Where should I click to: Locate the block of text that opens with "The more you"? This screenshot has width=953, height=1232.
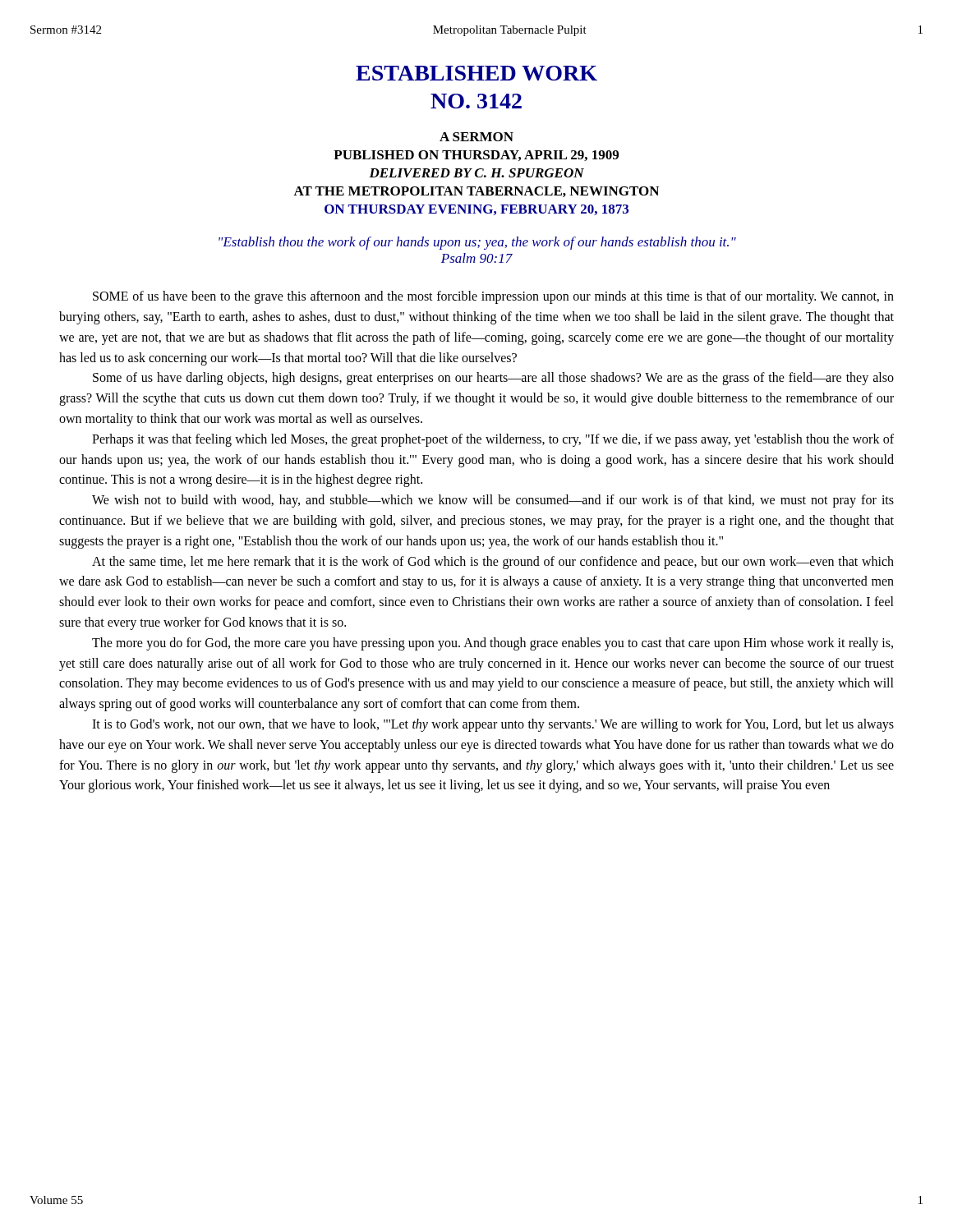click(476, 674)
